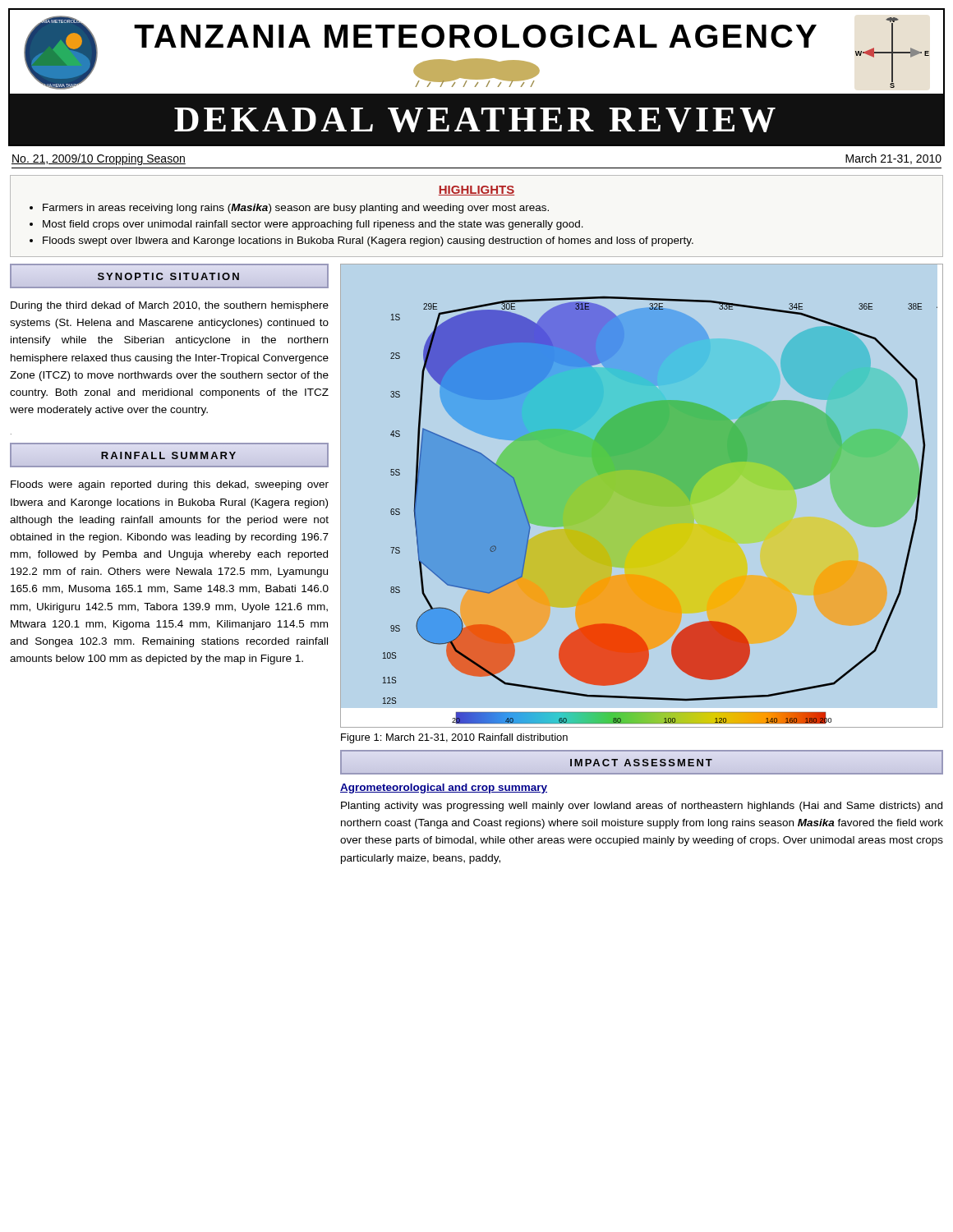Click on the text block that says "Planting activity was progressing well mainly"
The image size is (953, 1232).
(x=642, y=831)
